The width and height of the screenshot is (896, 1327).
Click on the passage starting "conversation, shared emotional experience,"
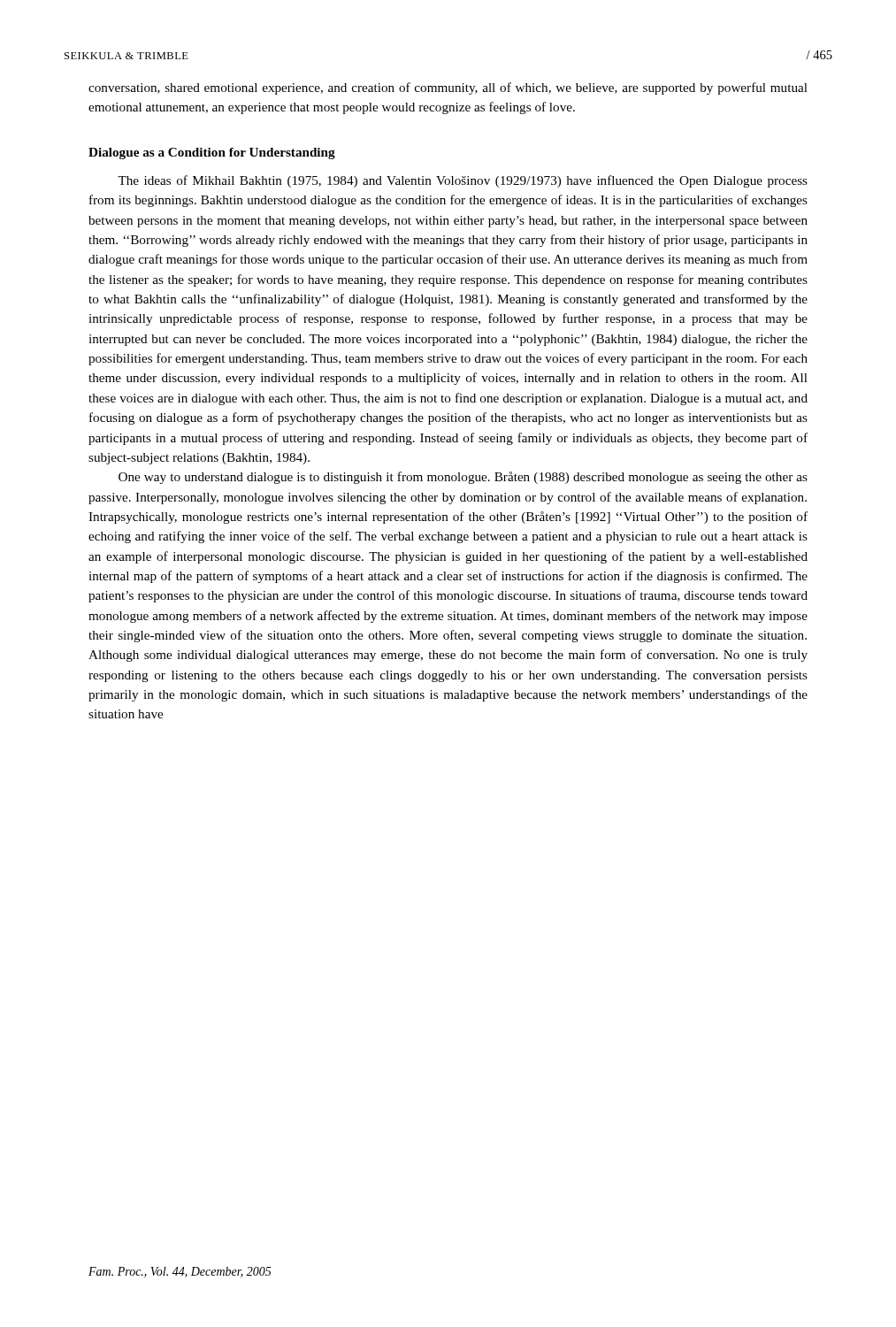point(448,98)
